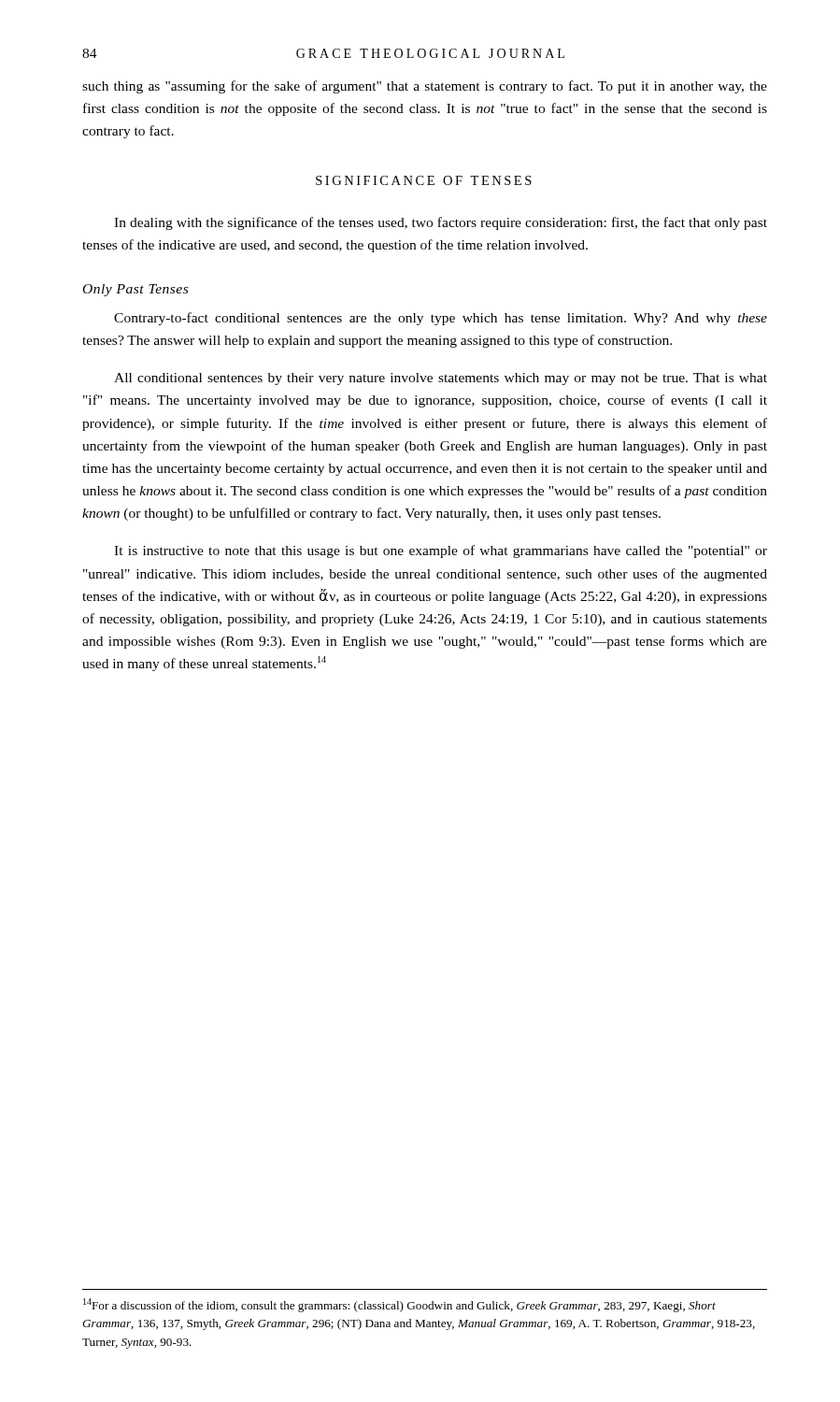Select the passage starting "Contrary-to-fact conditional sentences are"
The image size is (840, 1402).
(425, 329)
